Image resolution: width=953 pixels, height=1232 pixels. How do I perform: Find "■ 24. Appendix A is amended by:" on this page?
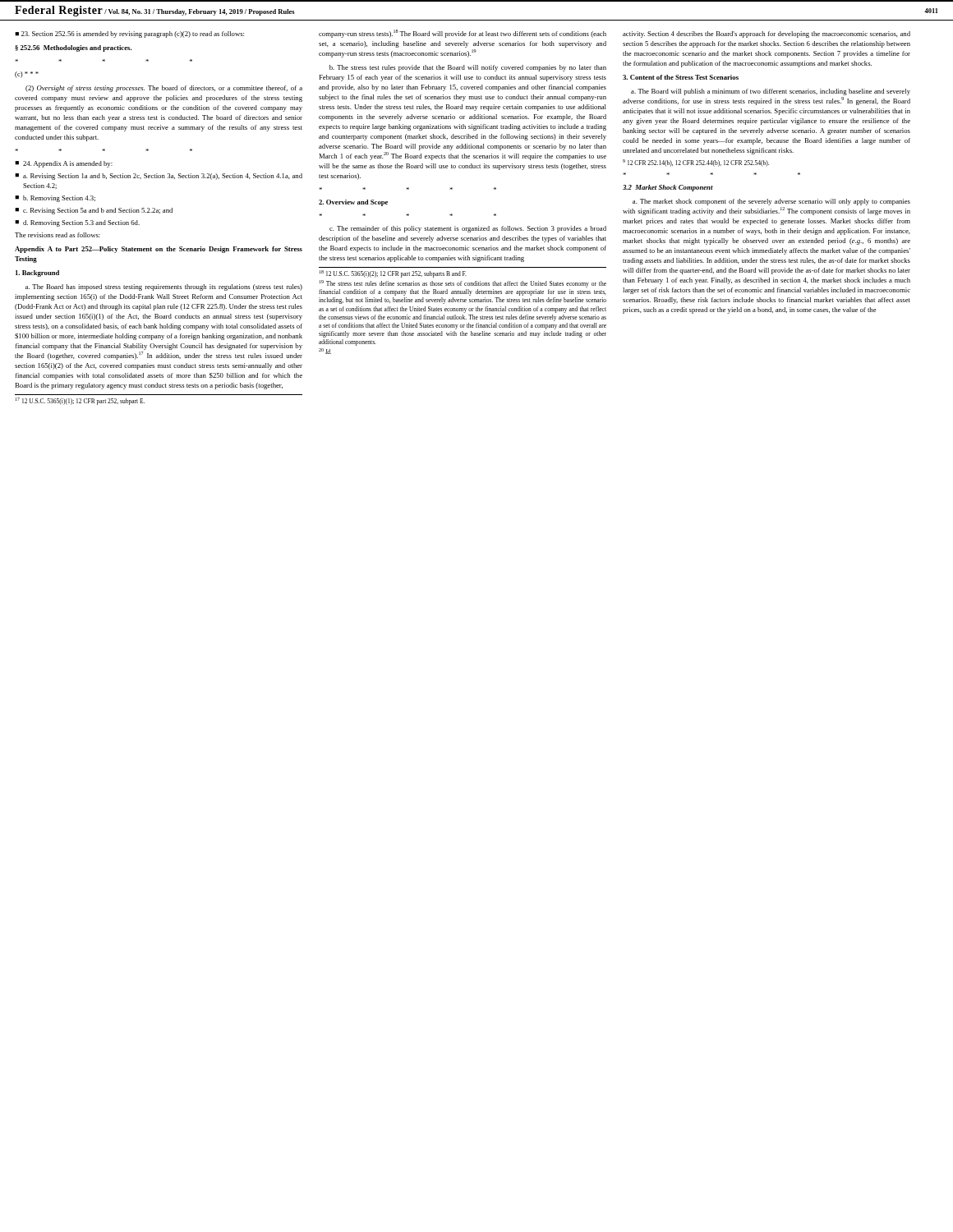coord(159,163)
